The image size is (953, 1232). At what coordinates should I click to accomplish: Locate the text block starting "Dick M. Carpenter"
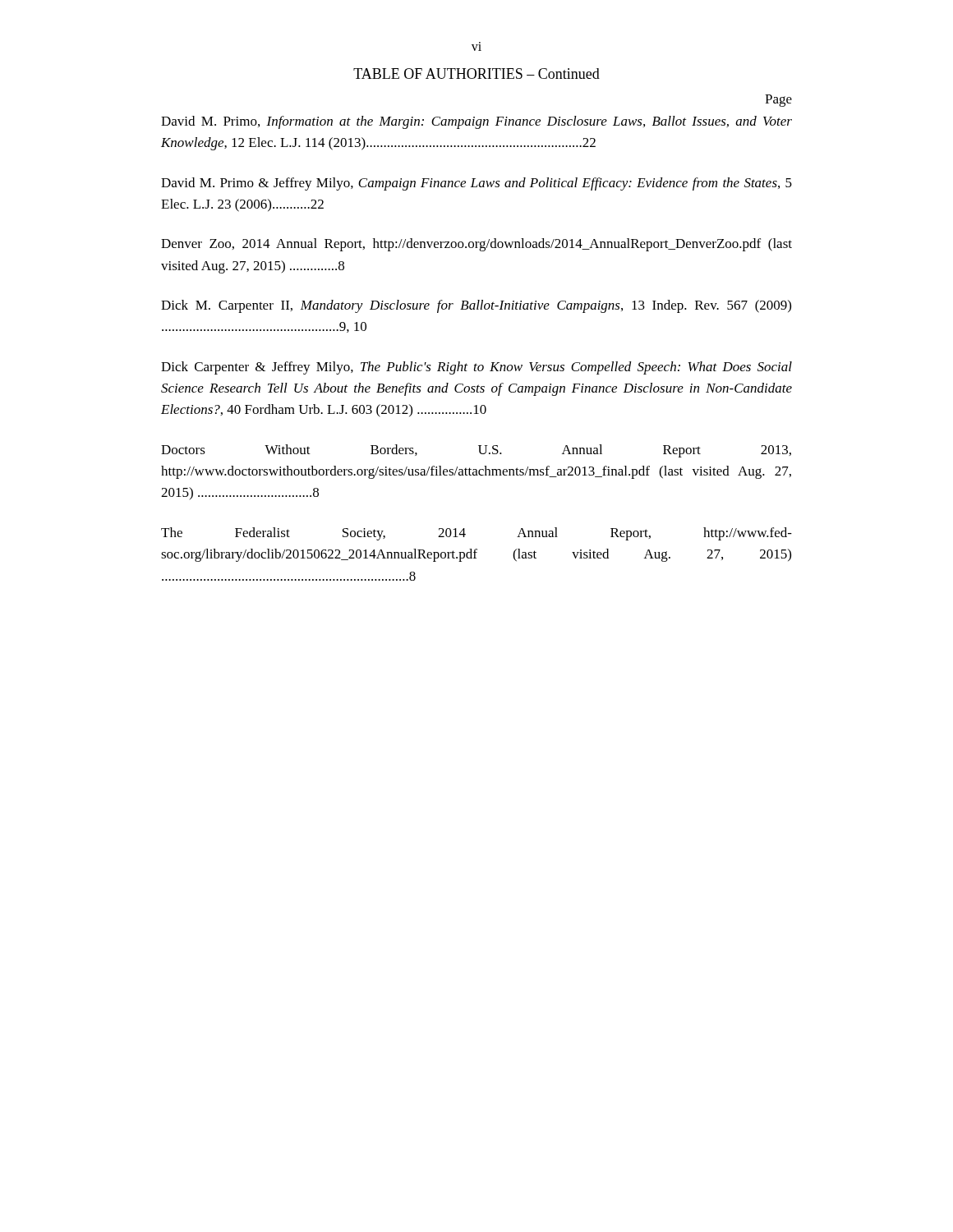coord(476,317)
